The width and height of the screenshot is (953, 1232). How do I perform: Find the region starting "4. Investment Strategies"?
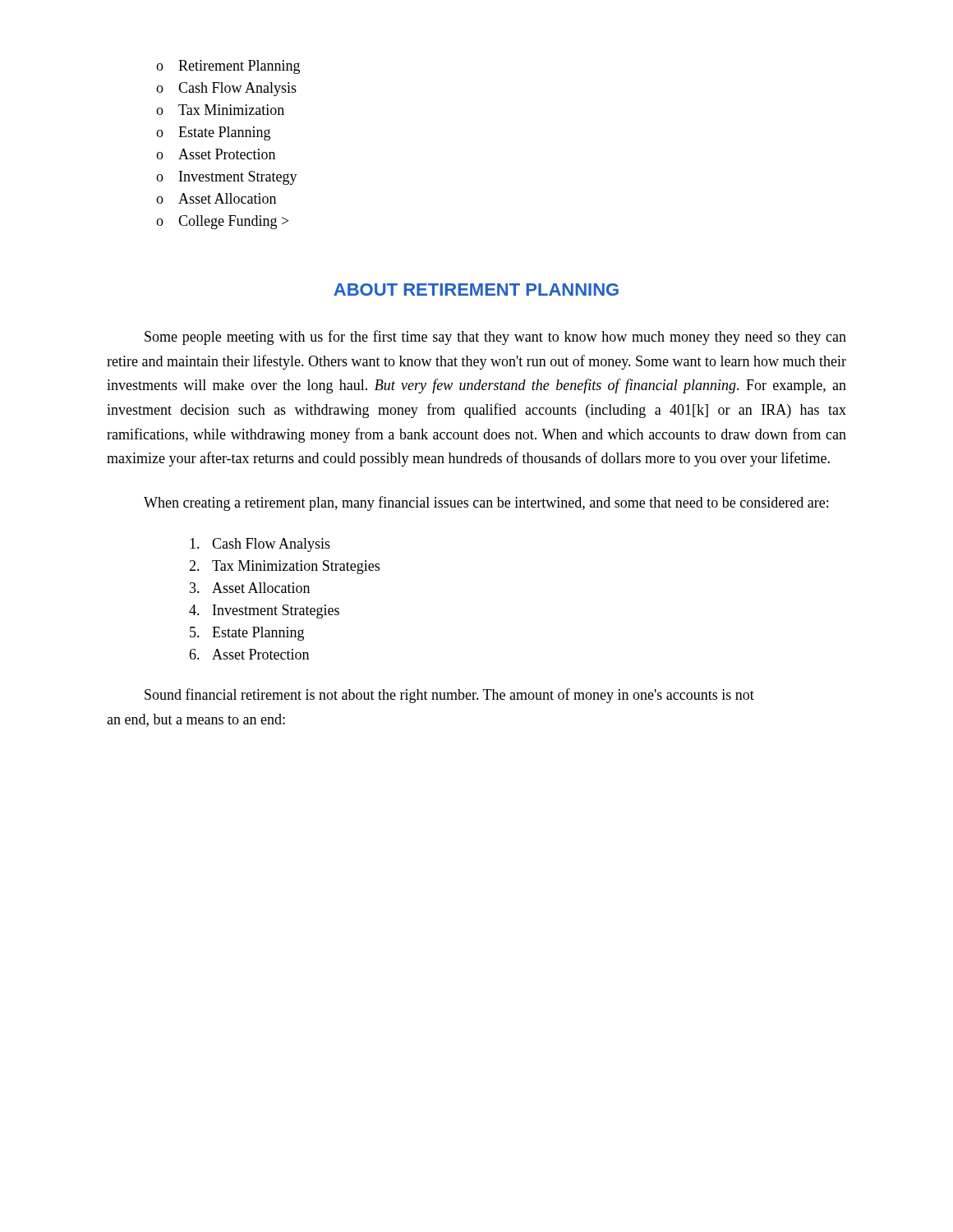(264, 611)
